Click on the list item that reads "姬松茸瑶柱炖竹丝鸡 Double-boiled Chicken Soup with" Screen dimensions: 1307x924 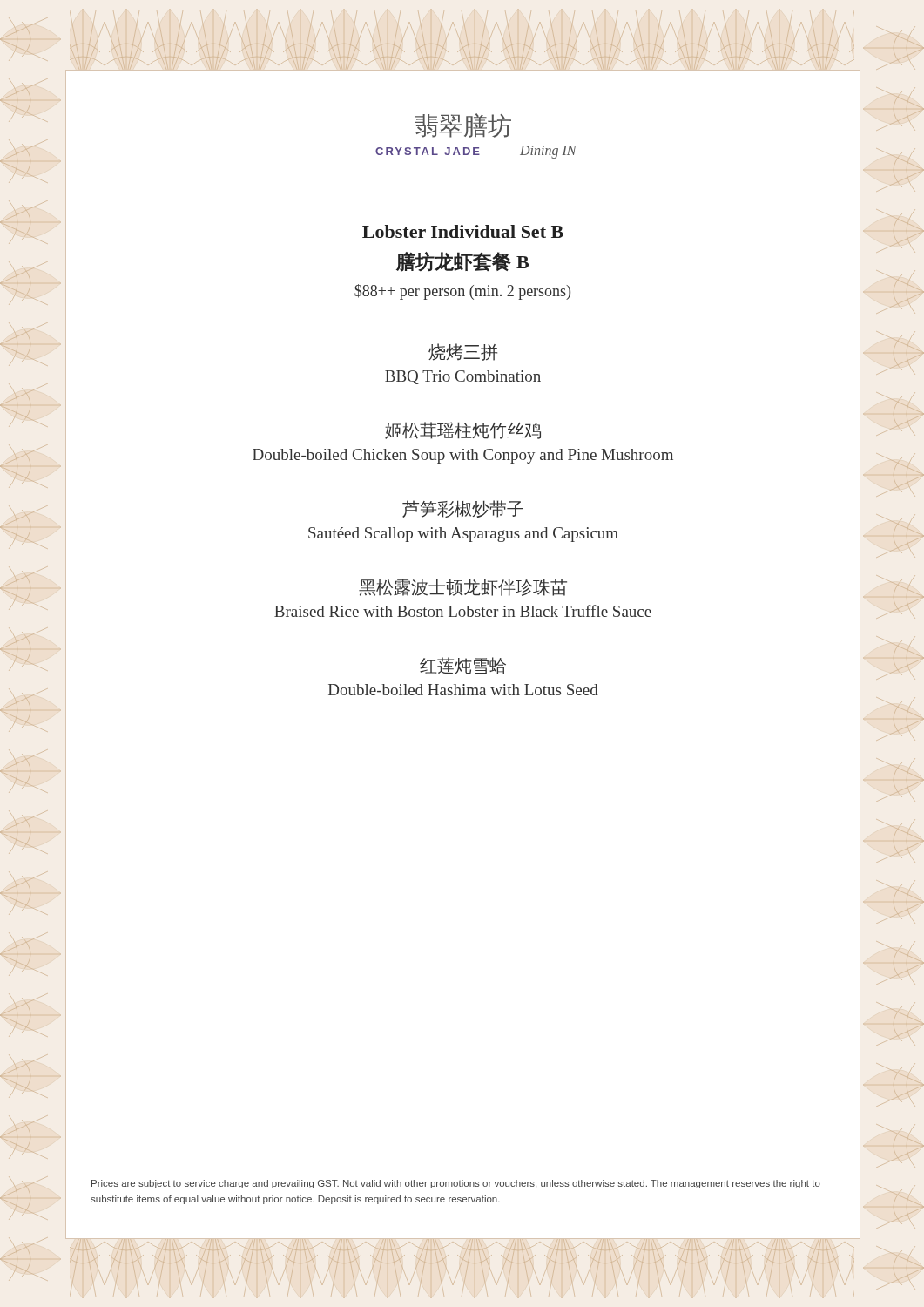[x=463, y=442]
